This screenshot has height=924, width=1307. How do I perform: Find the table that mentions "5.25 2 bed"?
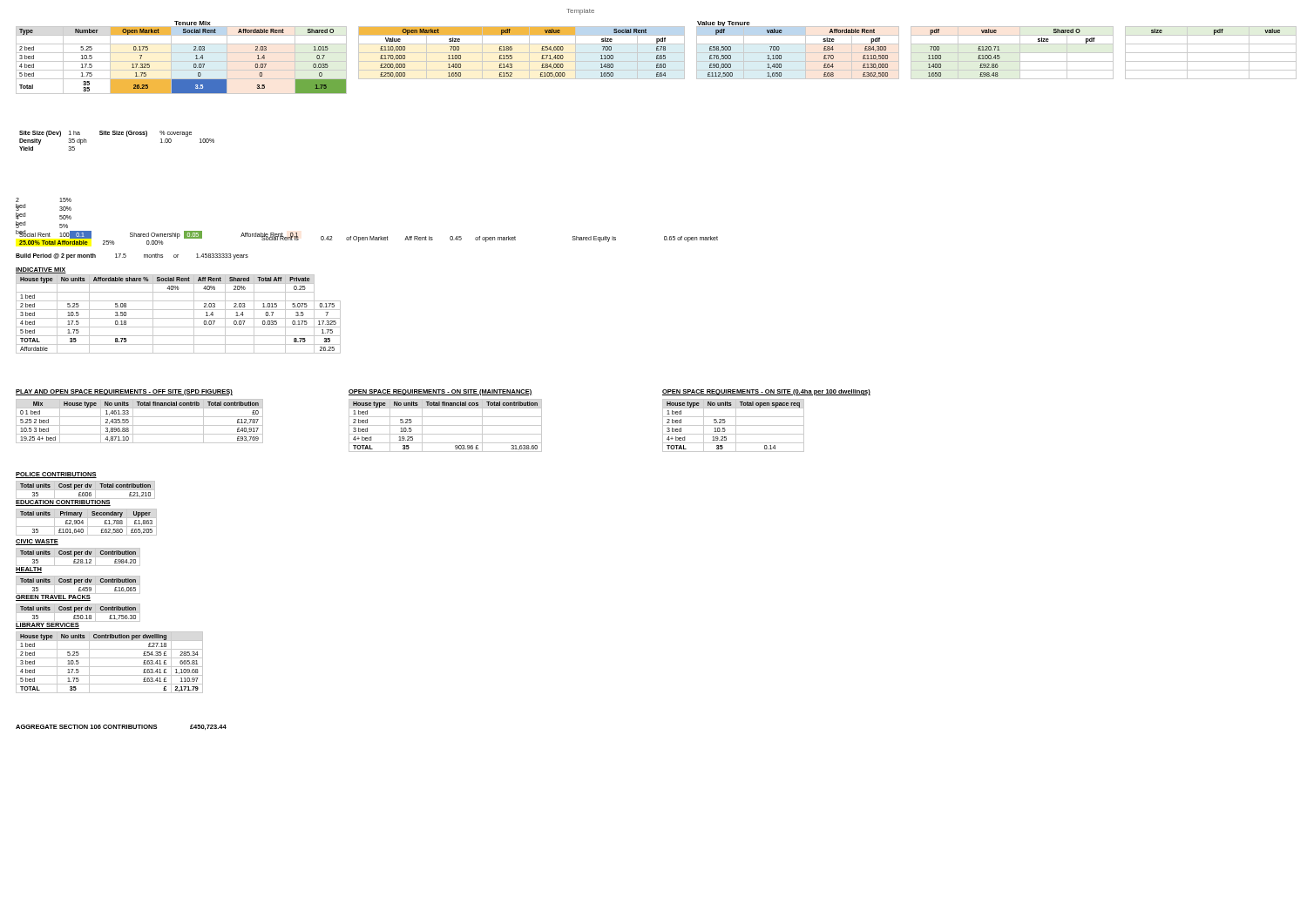139,421
